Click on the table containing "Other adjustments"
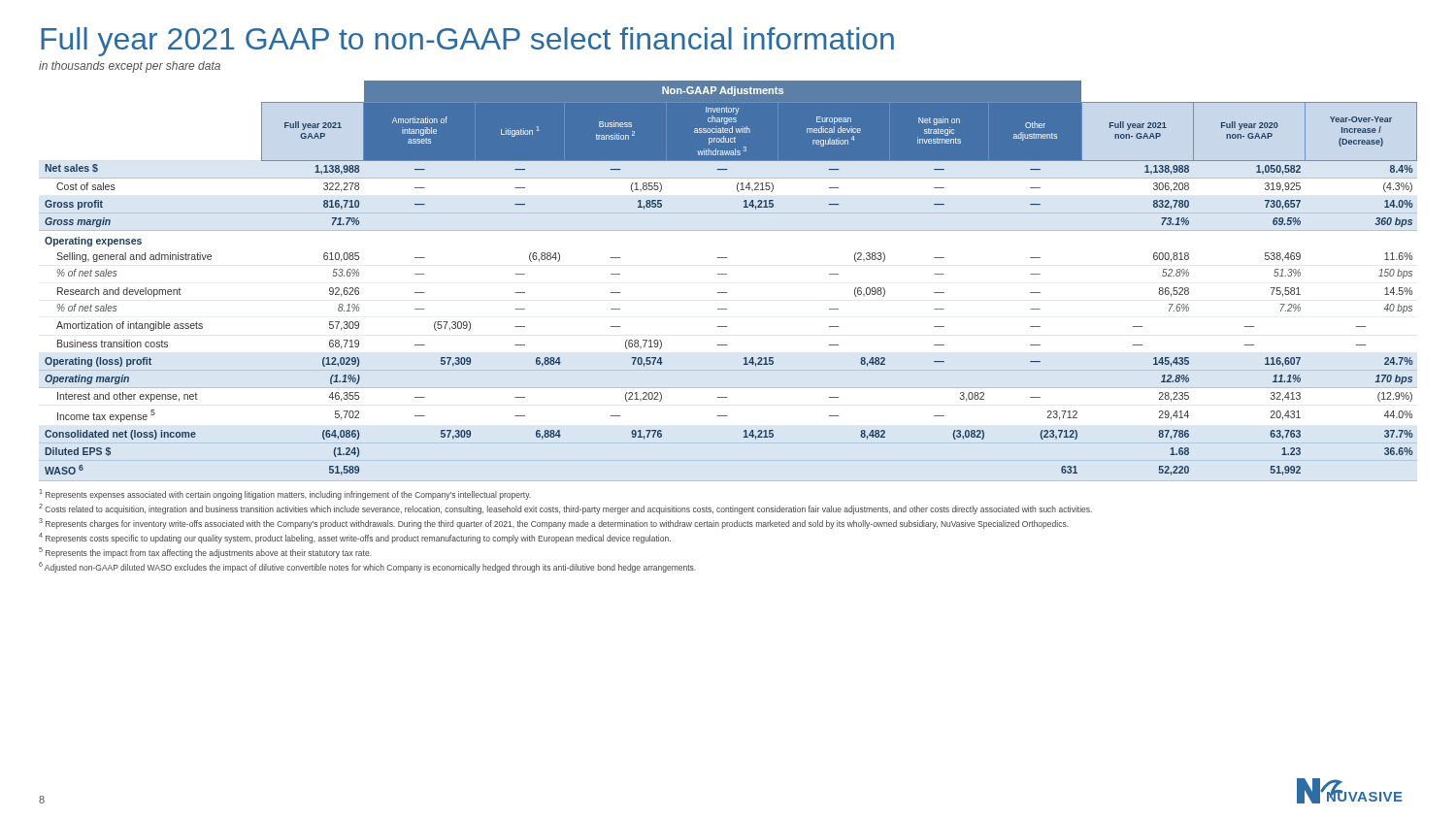Screen dimensions: 819x1456 [728, 281]
